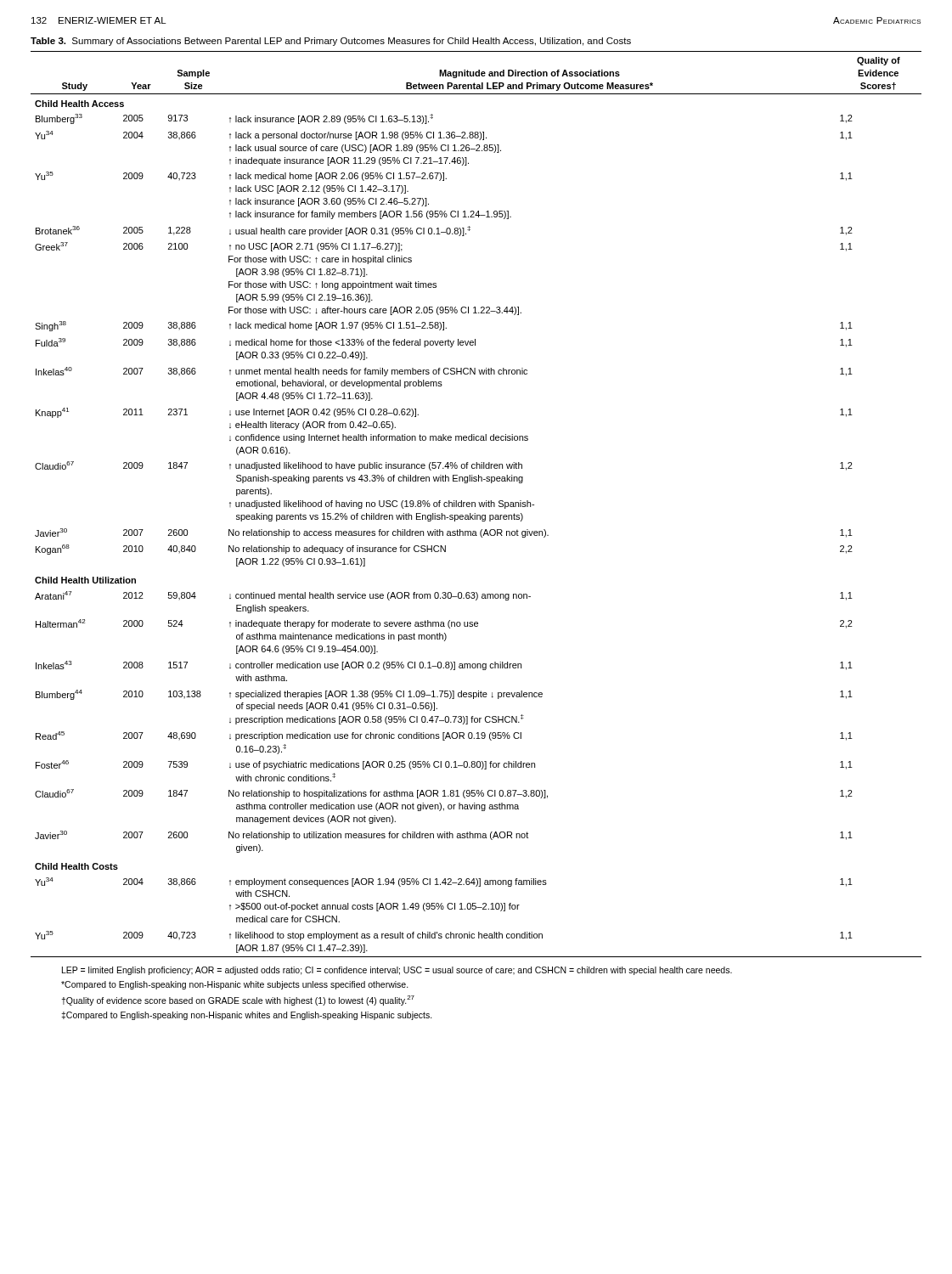Screen dimensions: 1274x952
Task: Find the text block starting "‡Compared to English-speaking"
Action: coord(247,1016)
